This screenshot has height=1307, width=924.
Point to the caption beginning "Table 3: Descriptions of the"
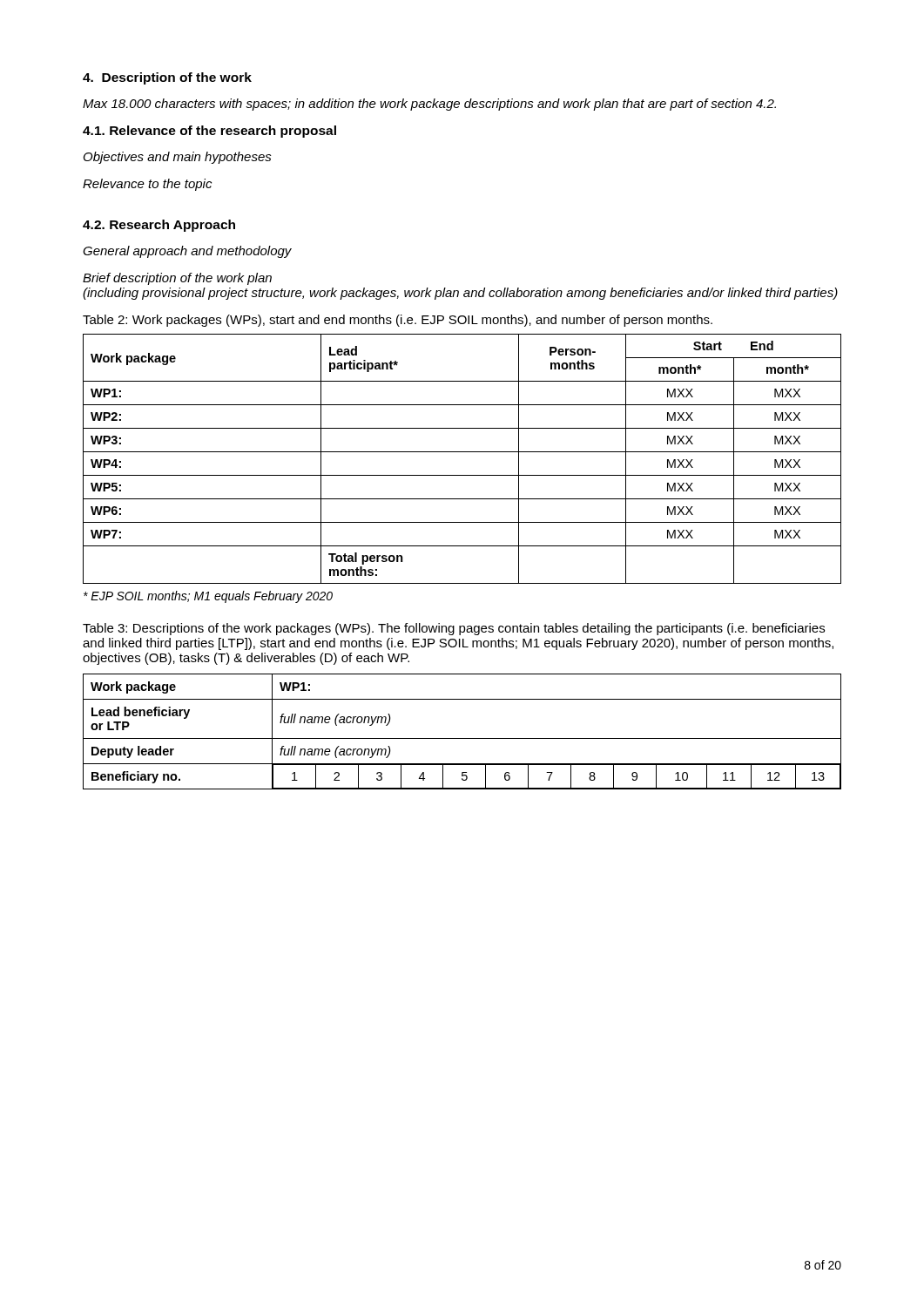[x=459, y=643]
